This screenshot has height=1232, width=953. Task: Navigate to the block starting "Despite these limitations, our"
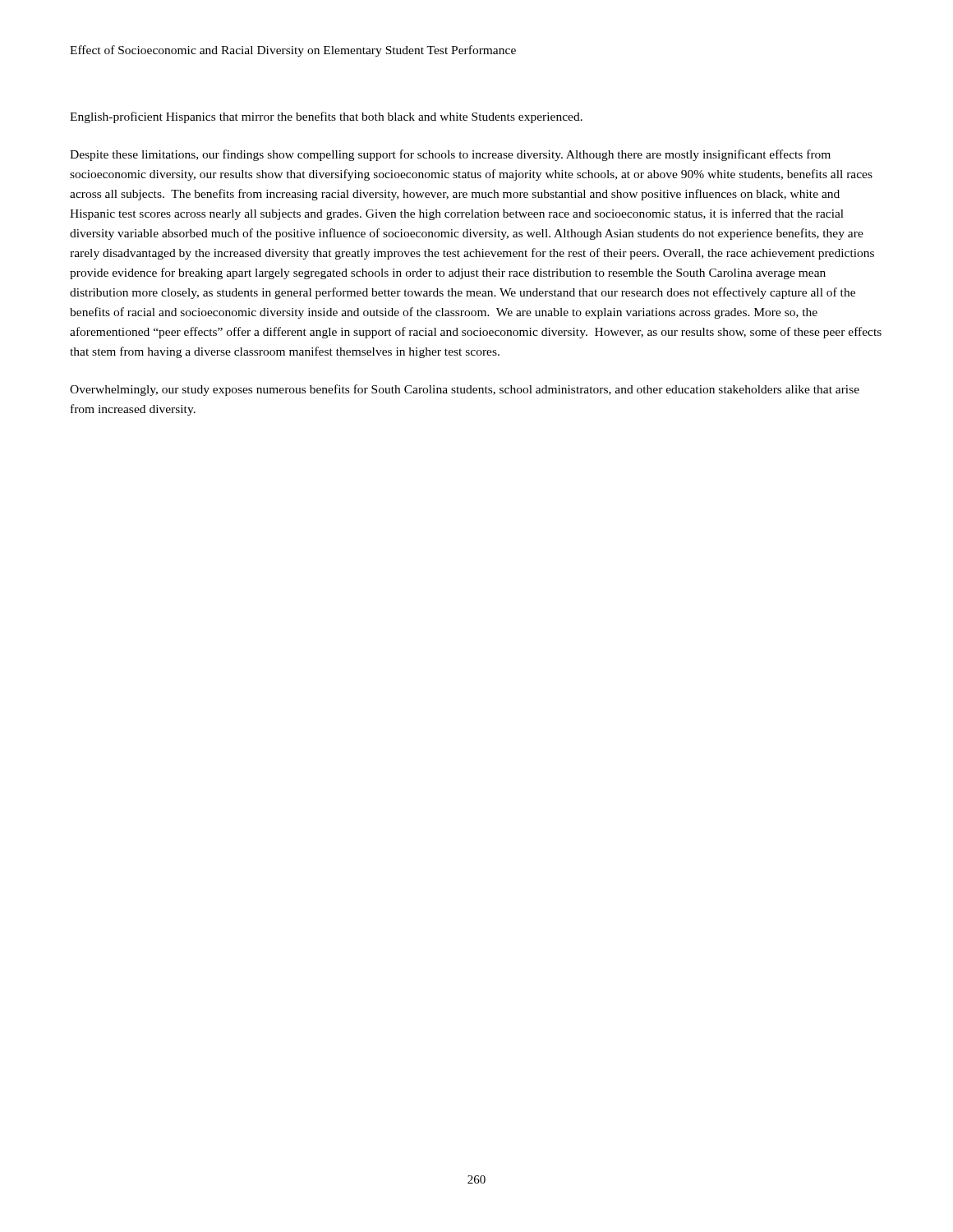pyautogui.click(x=476, y=253)
